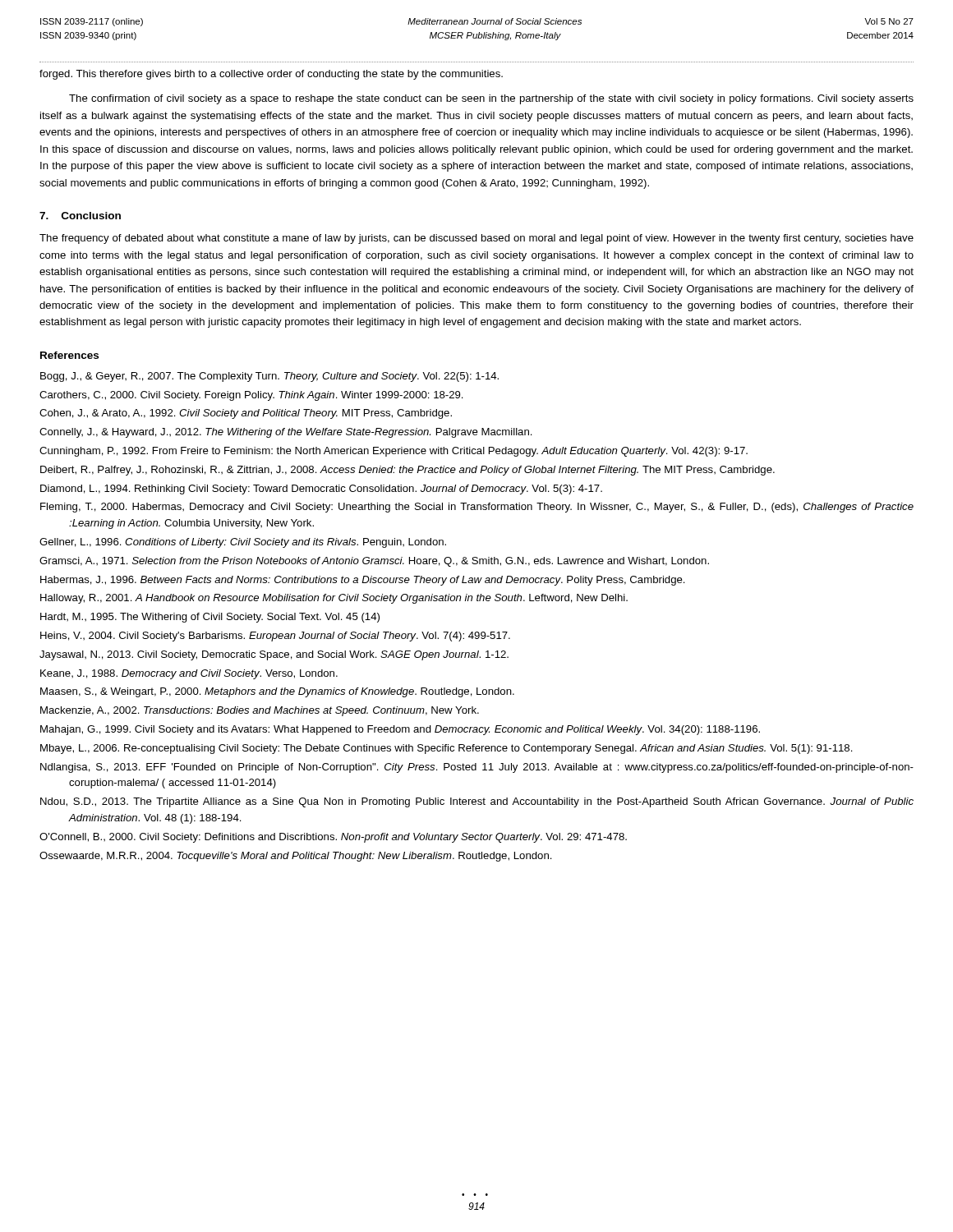Screen dimensions: 1232x953
Task: Where is the passage that starts "Bogg, J., & Geyer, R., 2007."?
Action: [270, 376]
